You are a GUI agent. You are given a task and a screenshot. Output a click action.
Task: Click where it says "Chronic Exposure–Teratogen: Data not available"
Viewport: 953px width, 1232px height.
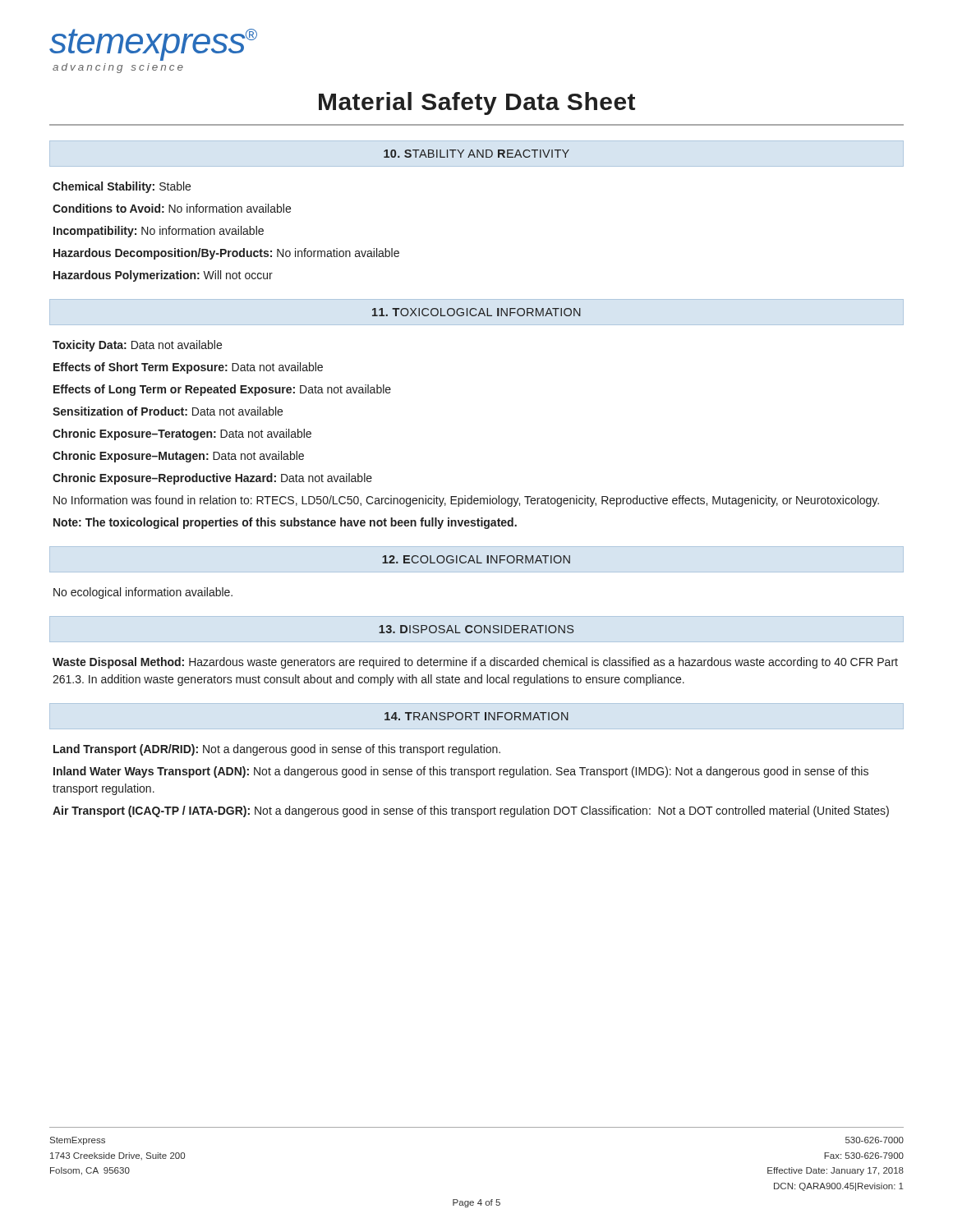pos(182,434)
